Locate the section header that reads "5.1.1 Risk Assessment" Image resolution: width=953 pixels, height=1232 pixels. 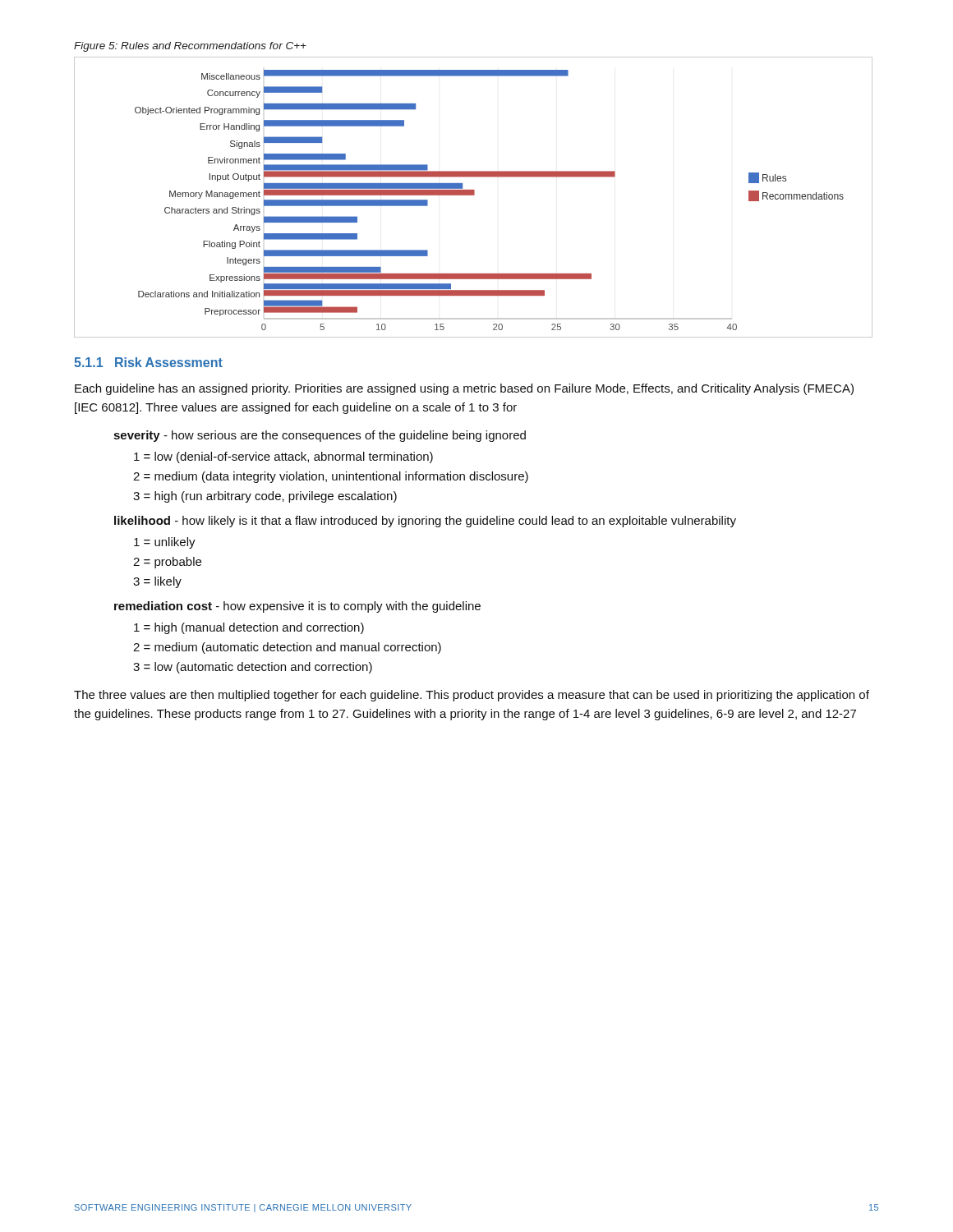coord(148,363)
